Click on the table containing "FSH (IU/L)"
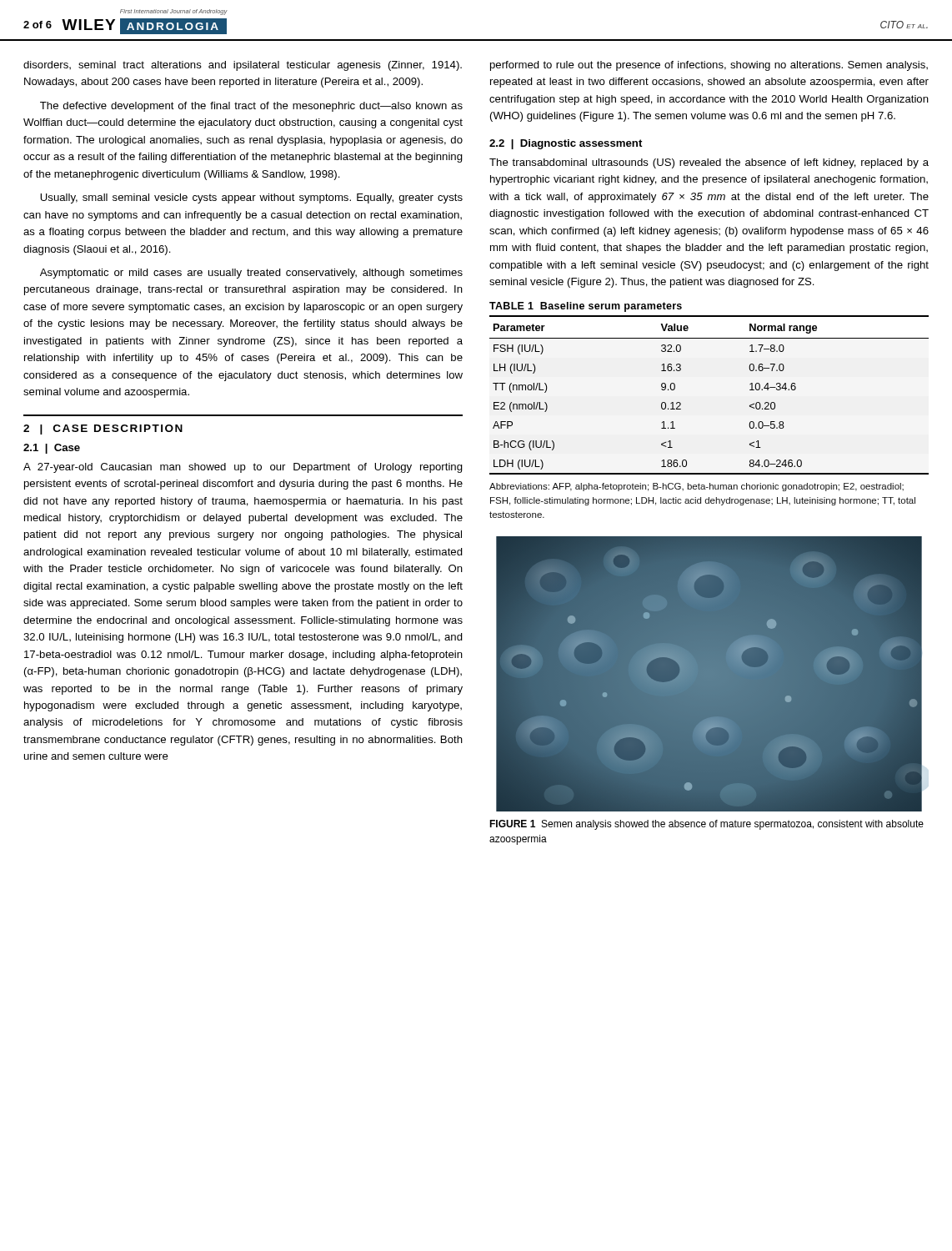Viewport: 952px width, 1251px height. (709, 395)
